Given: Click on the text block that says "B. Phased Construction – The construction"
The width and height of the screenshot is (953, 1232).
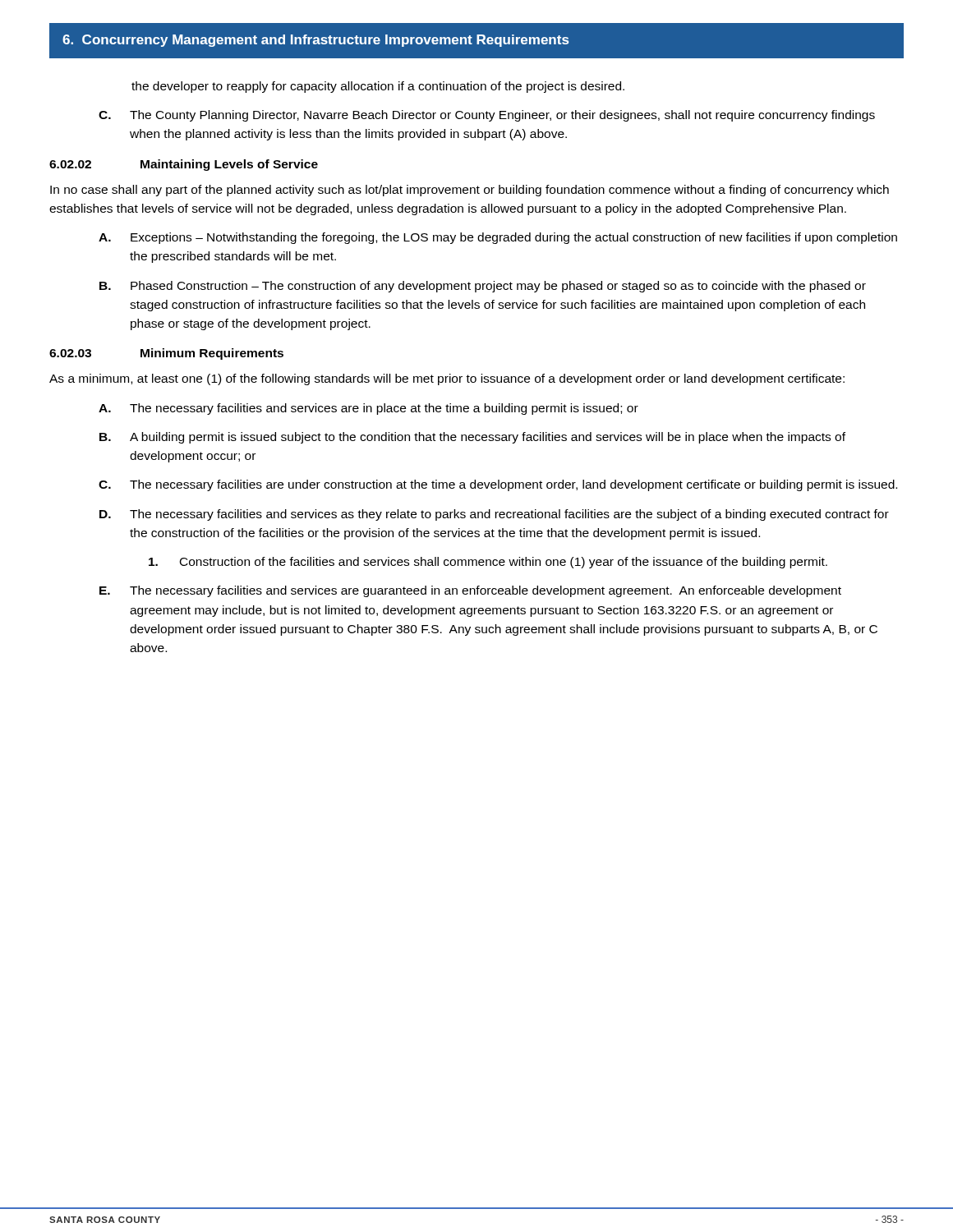Looking at the screenshot, I should (x=501, y=304).
